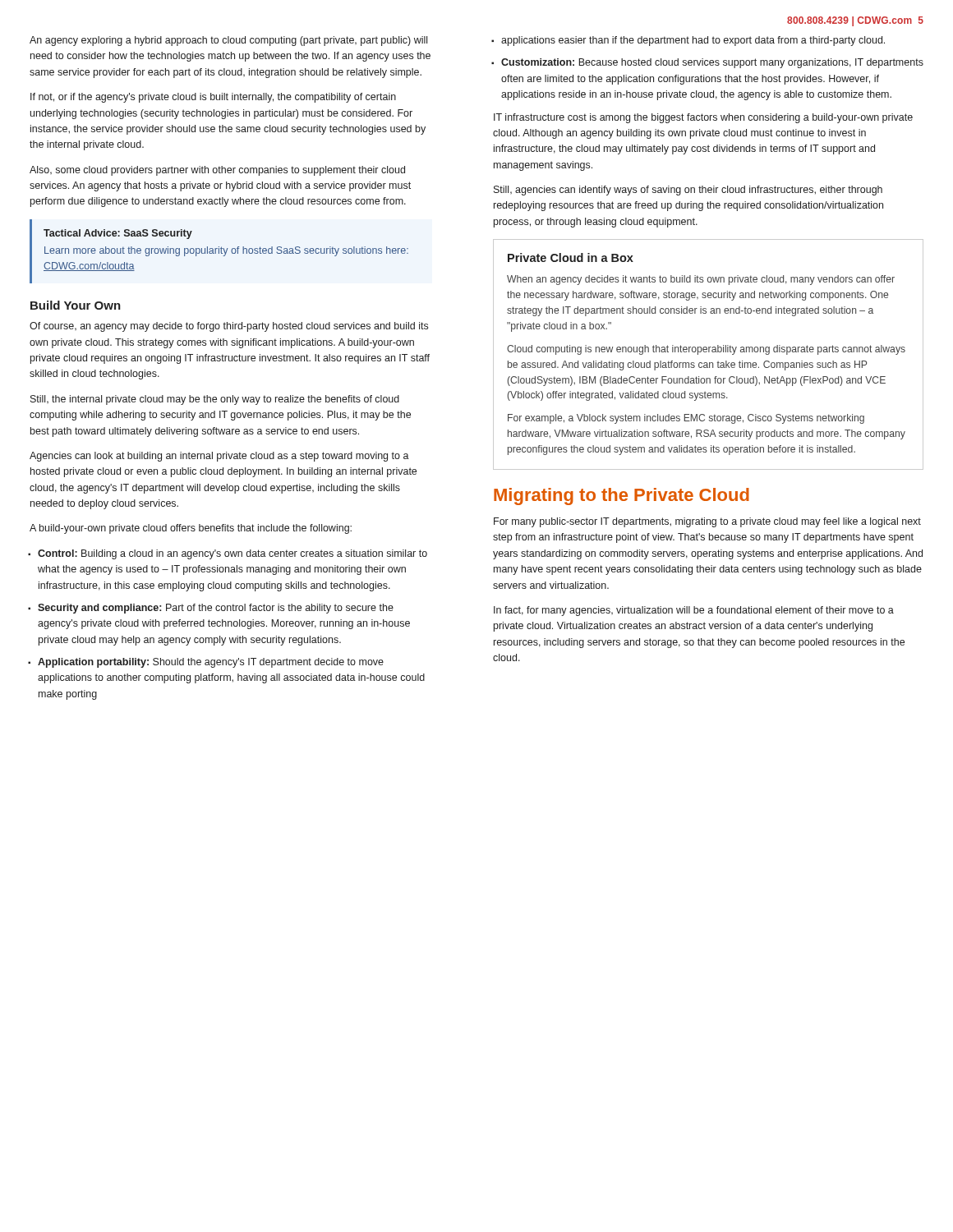Click on the passage starting "A build-your-own private"
Viewport: 953px width, 1232px height.
pyautogui.click(x=191, y=528)
